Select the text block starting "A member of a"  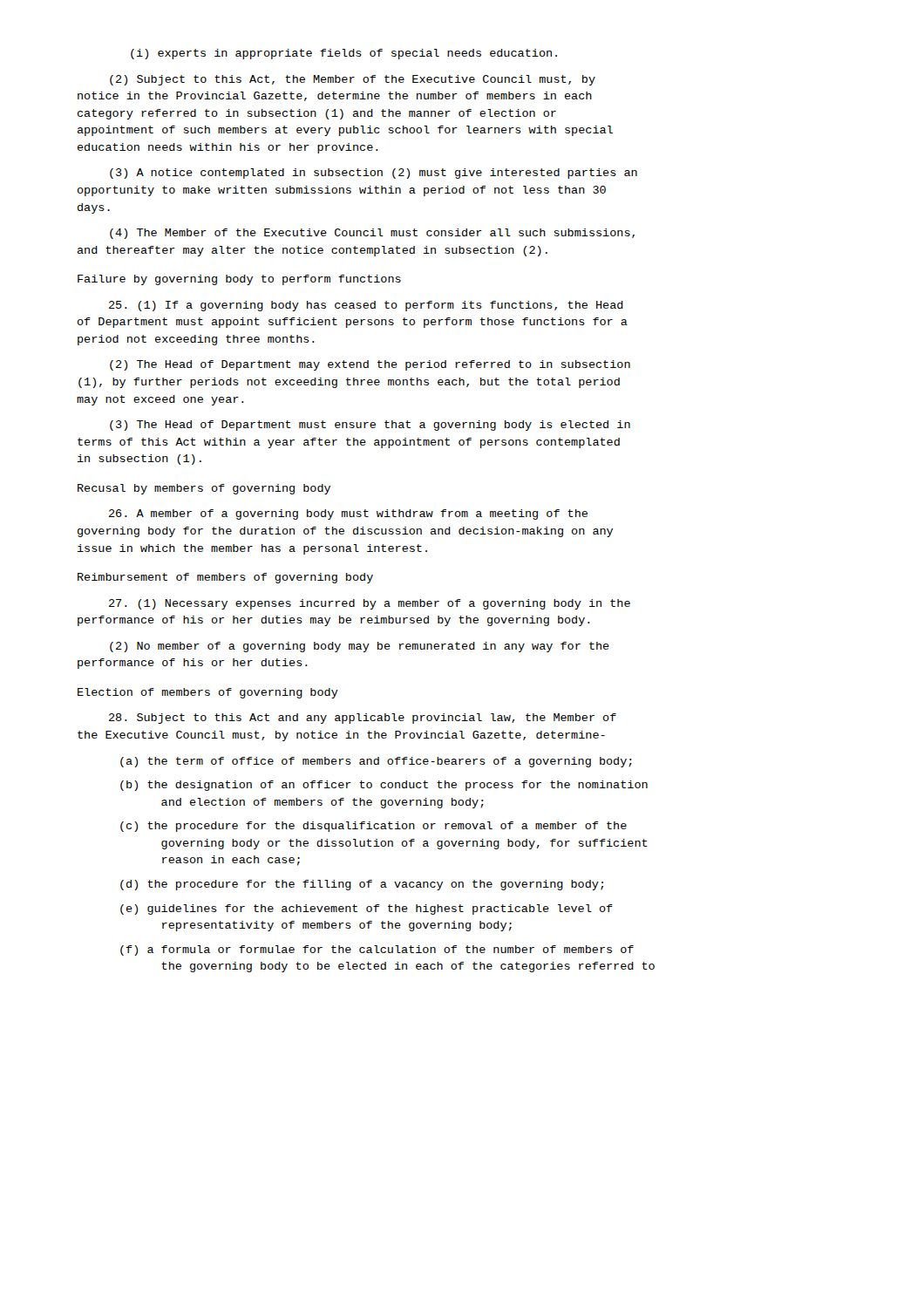click(345, 531)
